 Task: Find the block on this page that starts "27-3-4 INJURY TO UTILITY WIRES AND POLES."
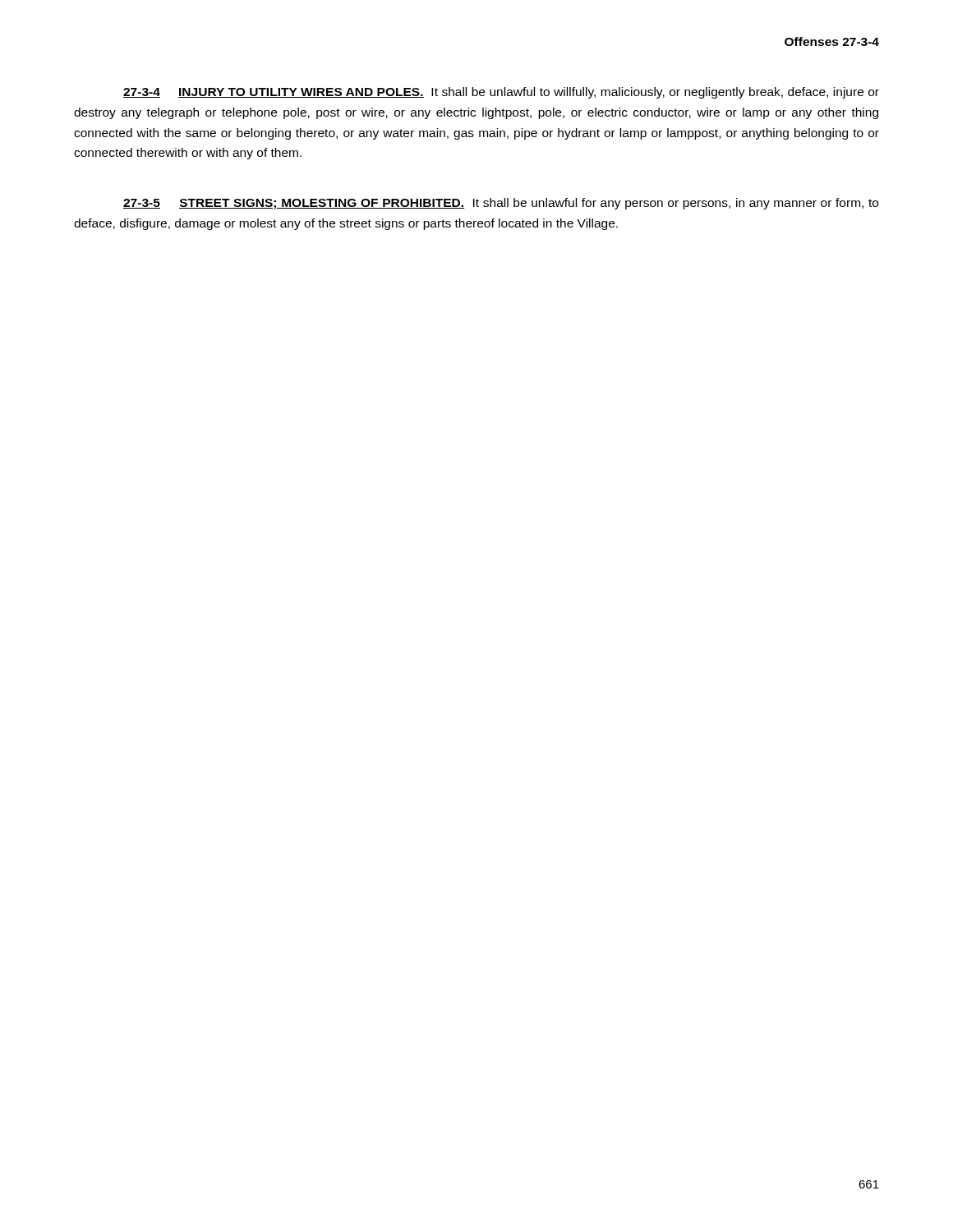click(476, 123)
